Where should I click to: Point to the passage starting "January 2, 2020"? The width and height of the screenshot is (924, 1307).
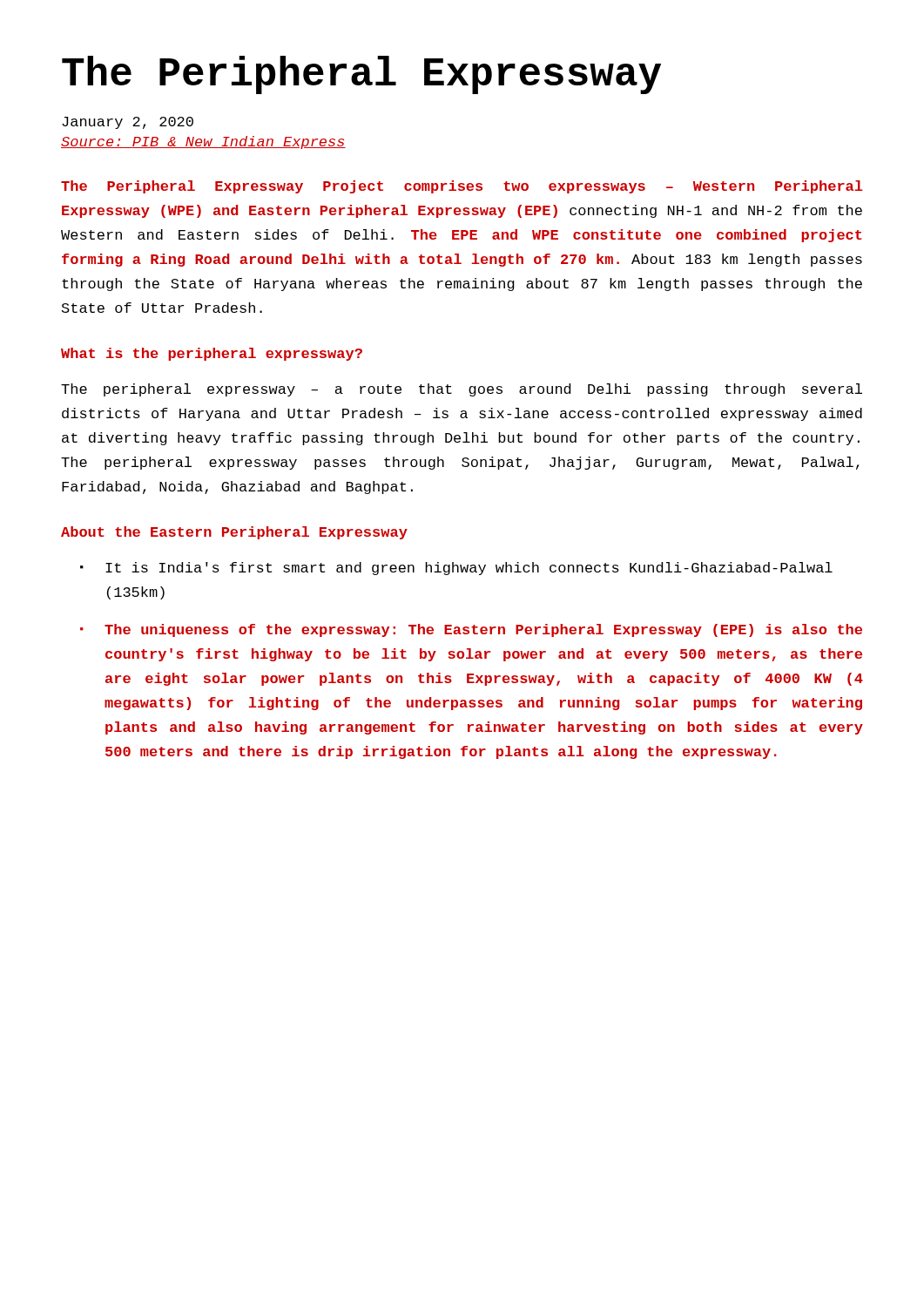[x=128, y=122]
